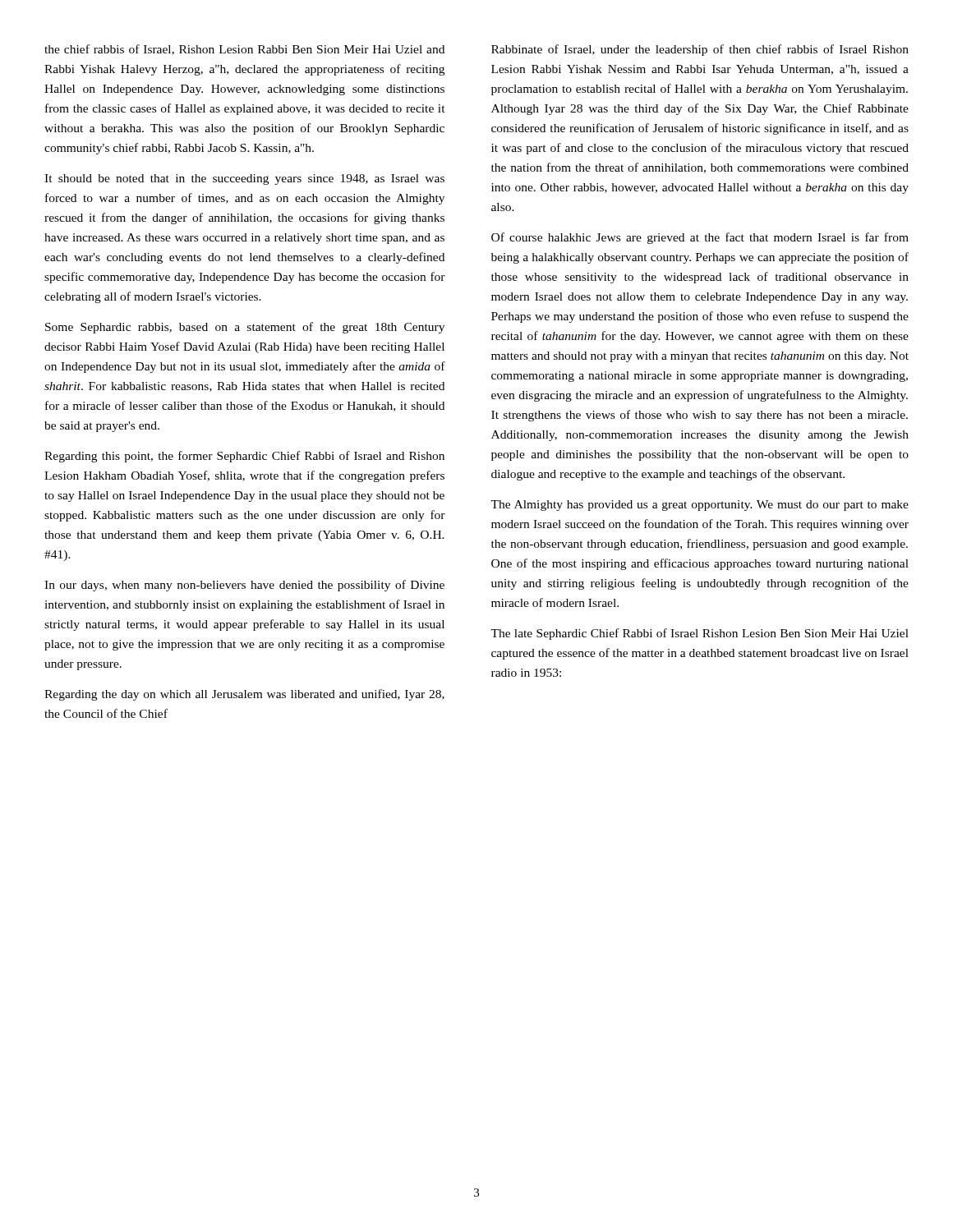Image resolution: width=953 pixels, height=1232 pixels.
Task: Click the passage that begins "The Almighty has provided us a great opportunity."
Action: (x=700, y=553)
